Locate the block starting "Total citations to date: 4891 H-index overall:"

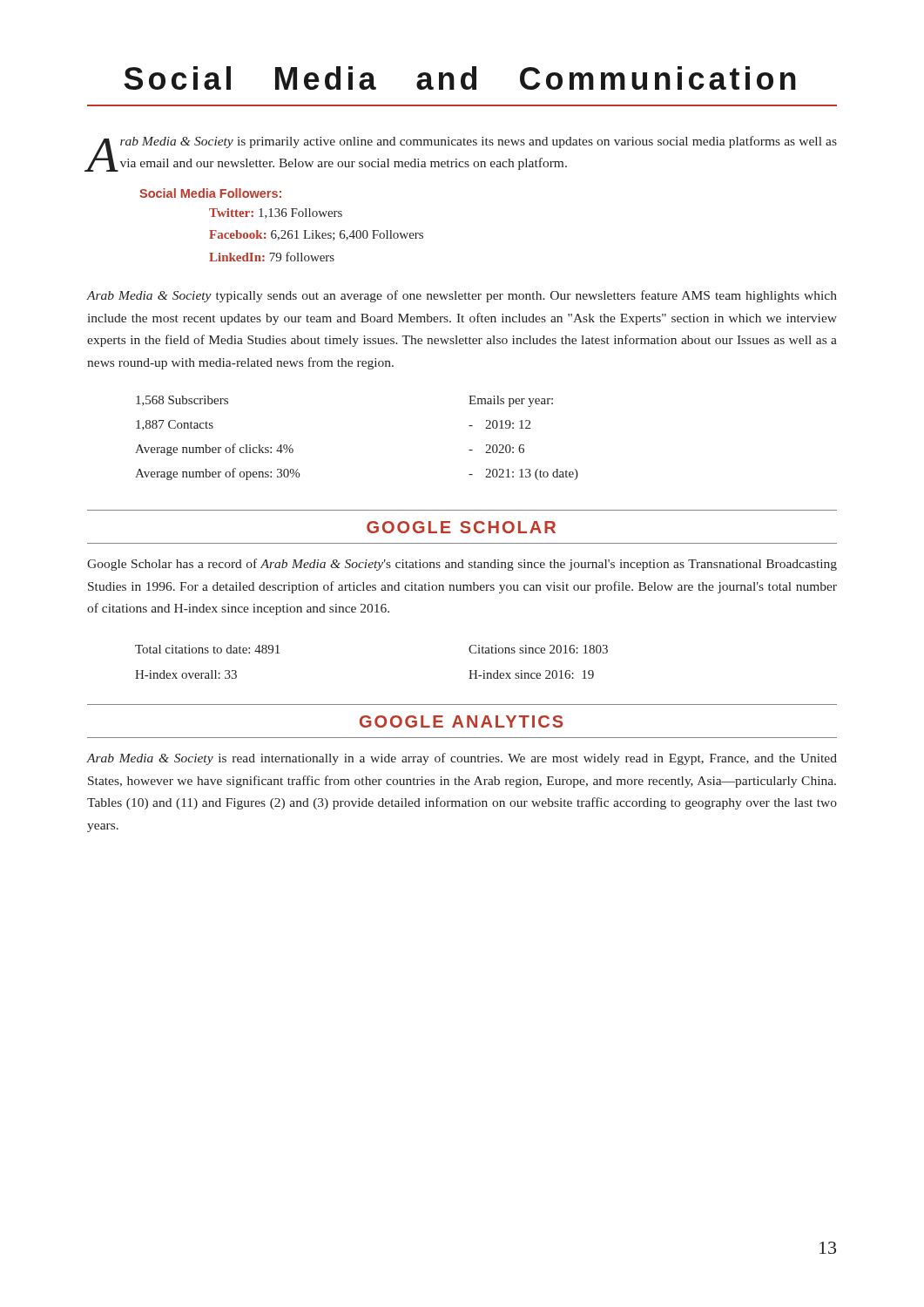[x=469, y=662]
